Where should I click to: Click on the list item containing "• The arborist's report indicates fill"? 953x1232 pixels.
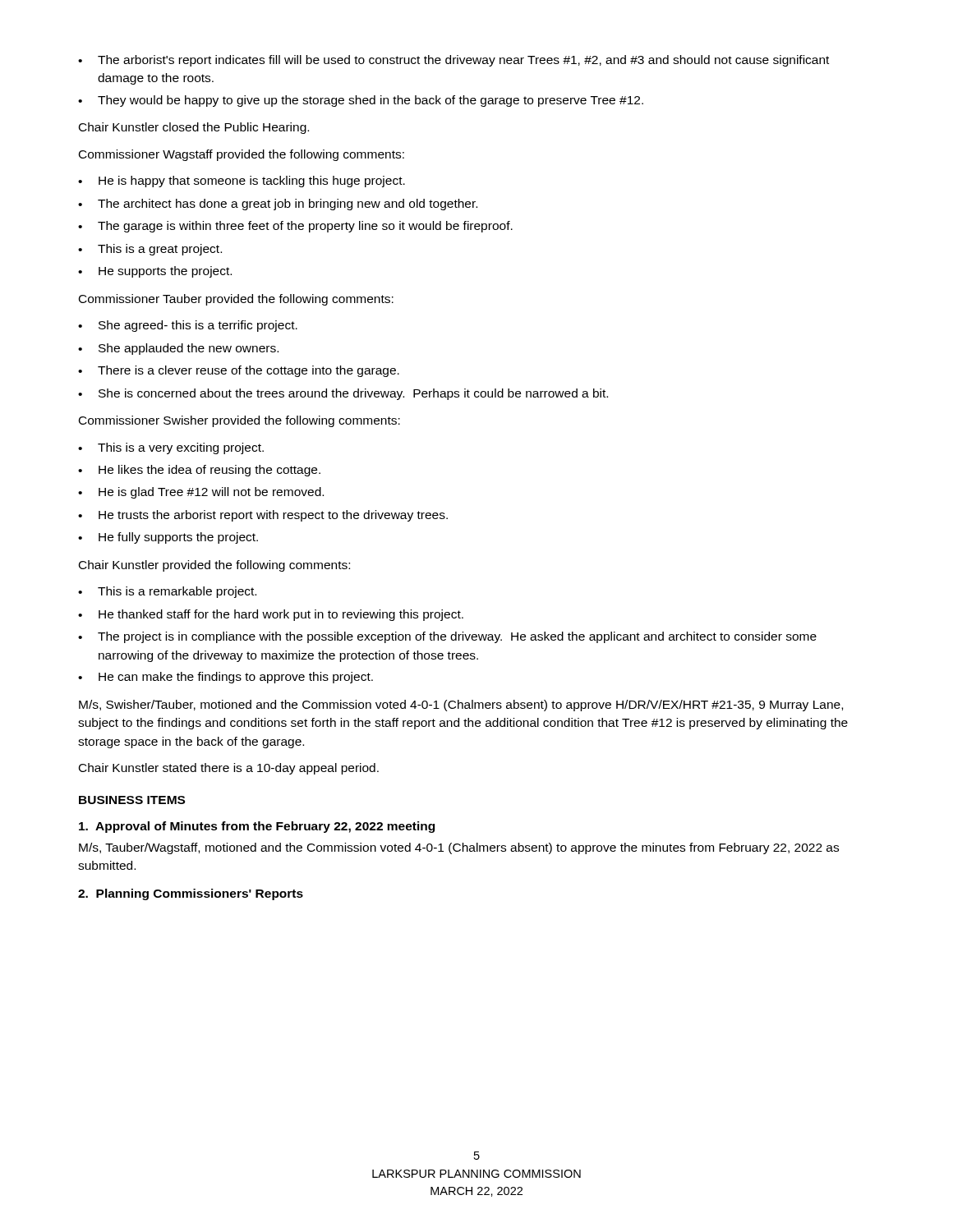[x=476, y=69]
